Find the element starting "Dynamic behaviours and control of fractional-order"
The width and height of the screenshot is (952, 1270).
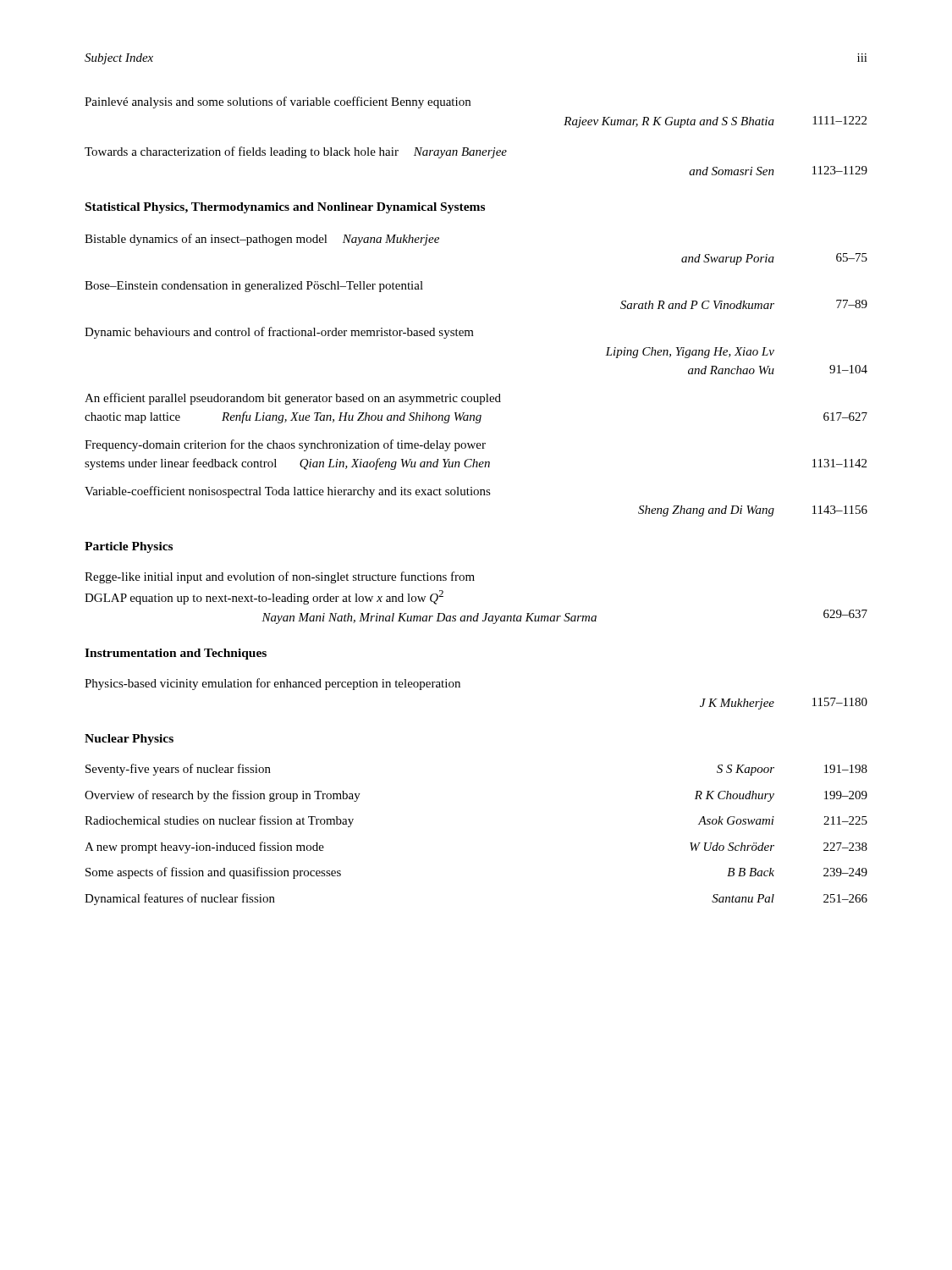(x=279, y=333)
